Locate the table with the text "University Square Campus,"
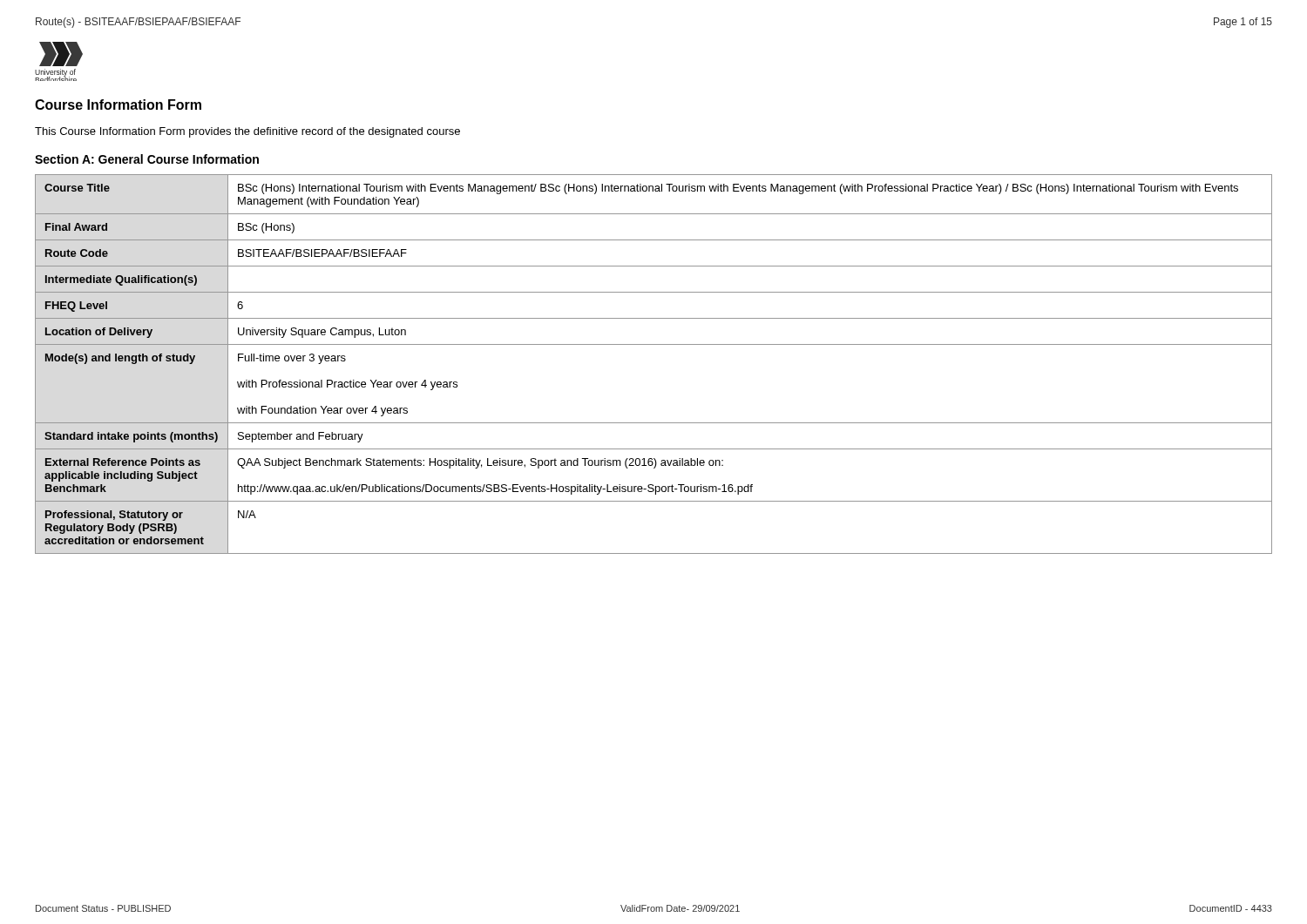The height and width of the screenshot is (924, 1307). coord(654,364)
